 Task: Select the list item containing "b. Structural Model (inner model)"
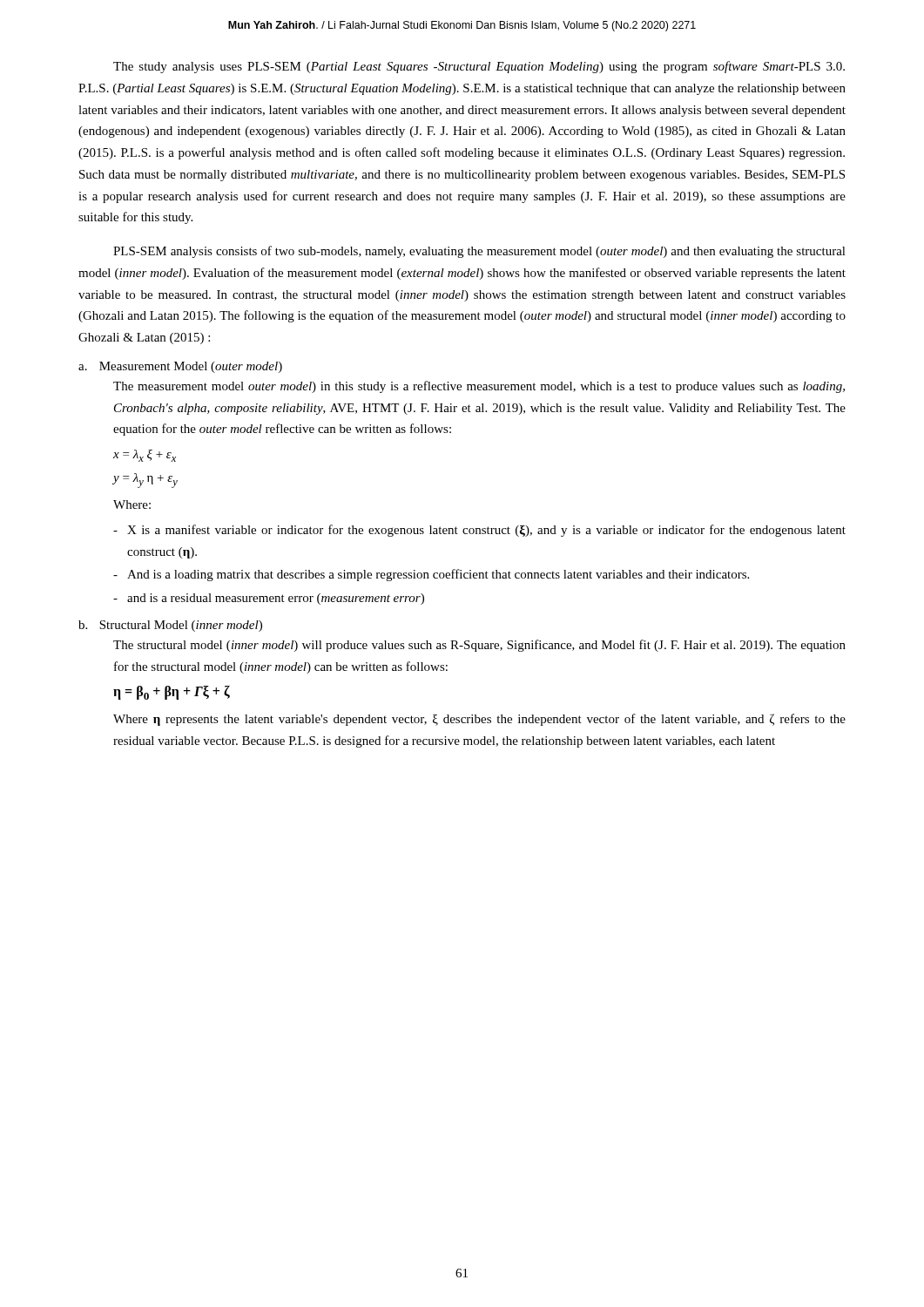pyautogui.click(x=171, y=625)
